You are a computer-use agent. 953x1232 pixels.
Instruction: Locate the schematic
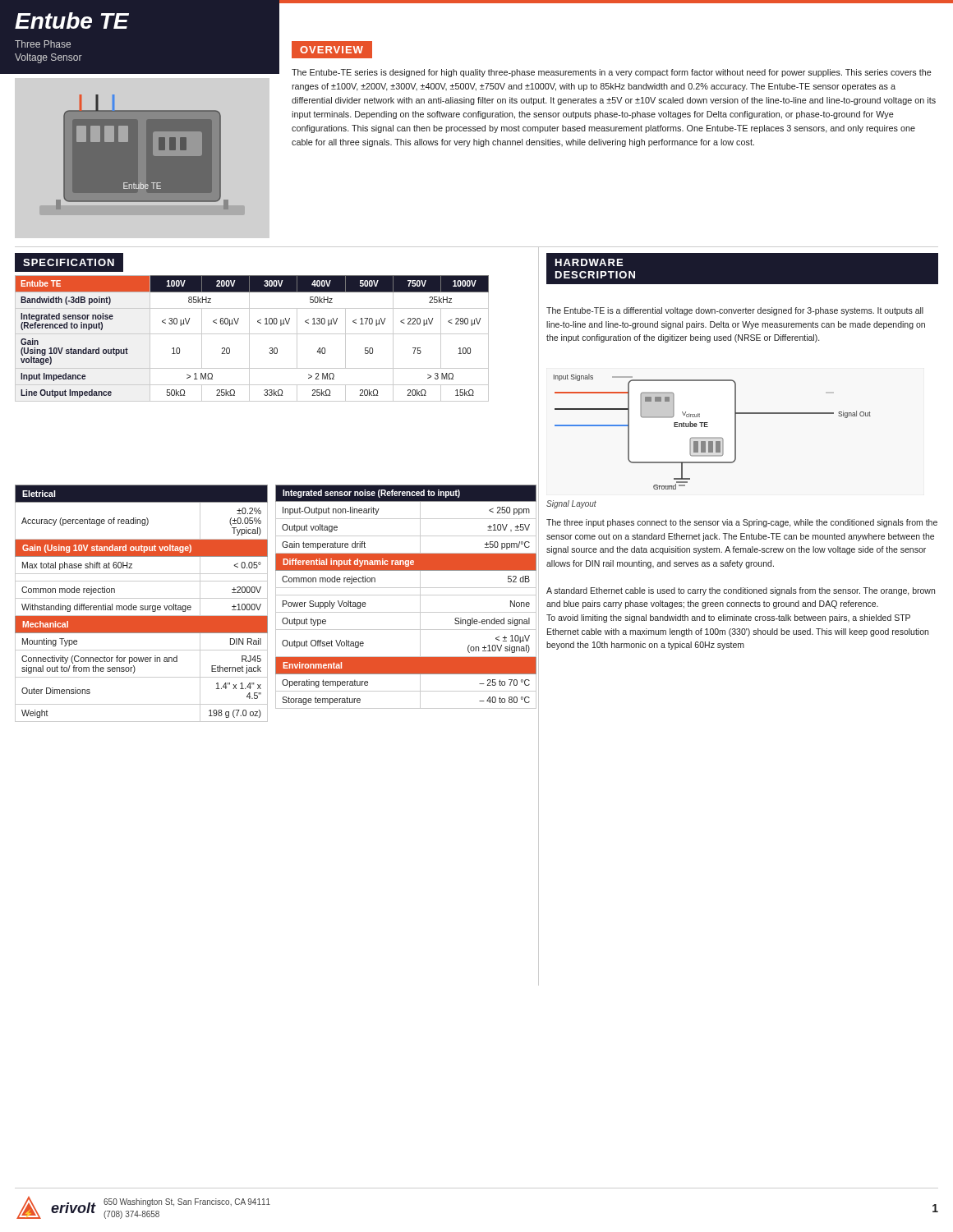742,434
